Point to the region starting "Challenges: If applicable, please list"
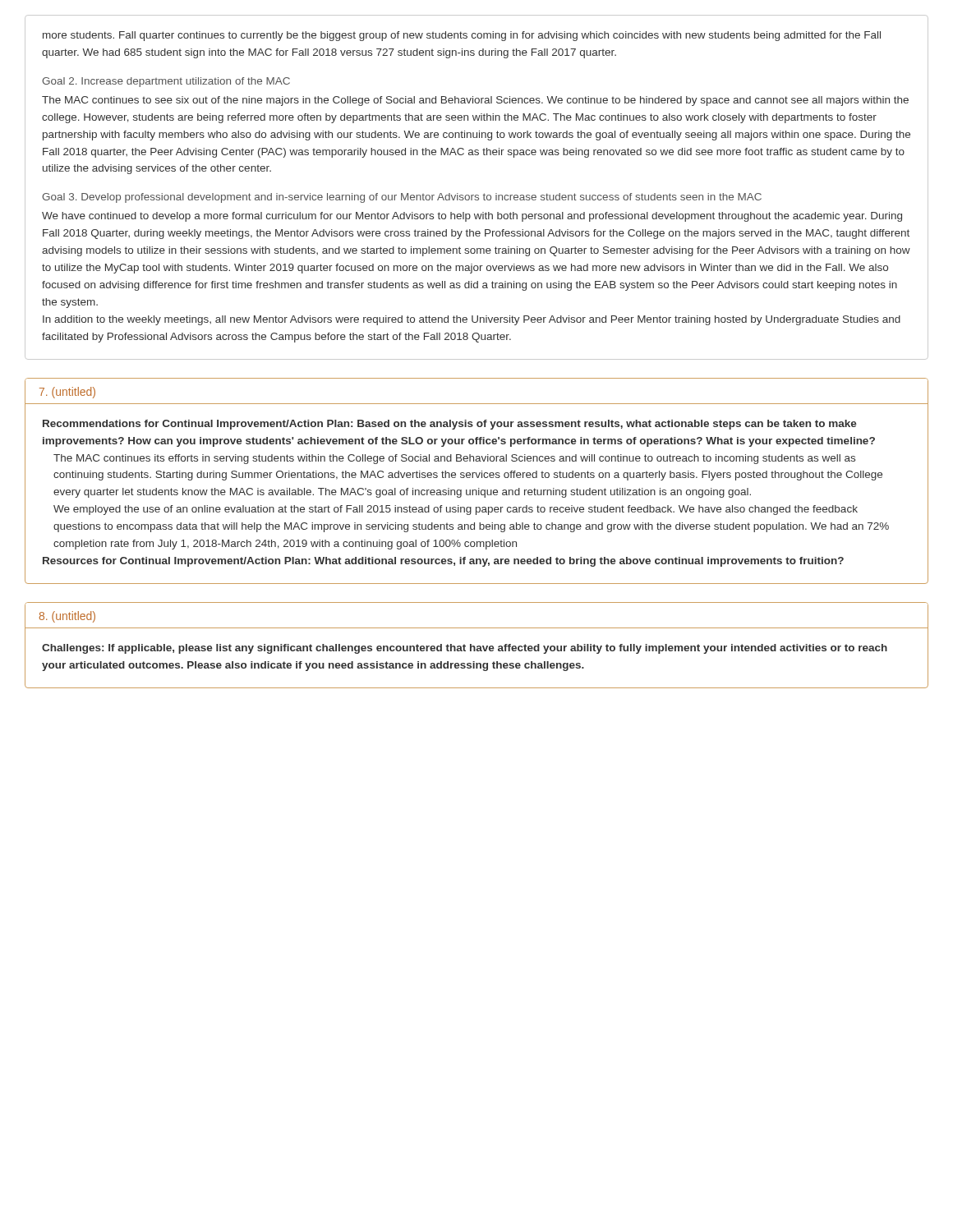953x1232 pixels. point(476,657)
